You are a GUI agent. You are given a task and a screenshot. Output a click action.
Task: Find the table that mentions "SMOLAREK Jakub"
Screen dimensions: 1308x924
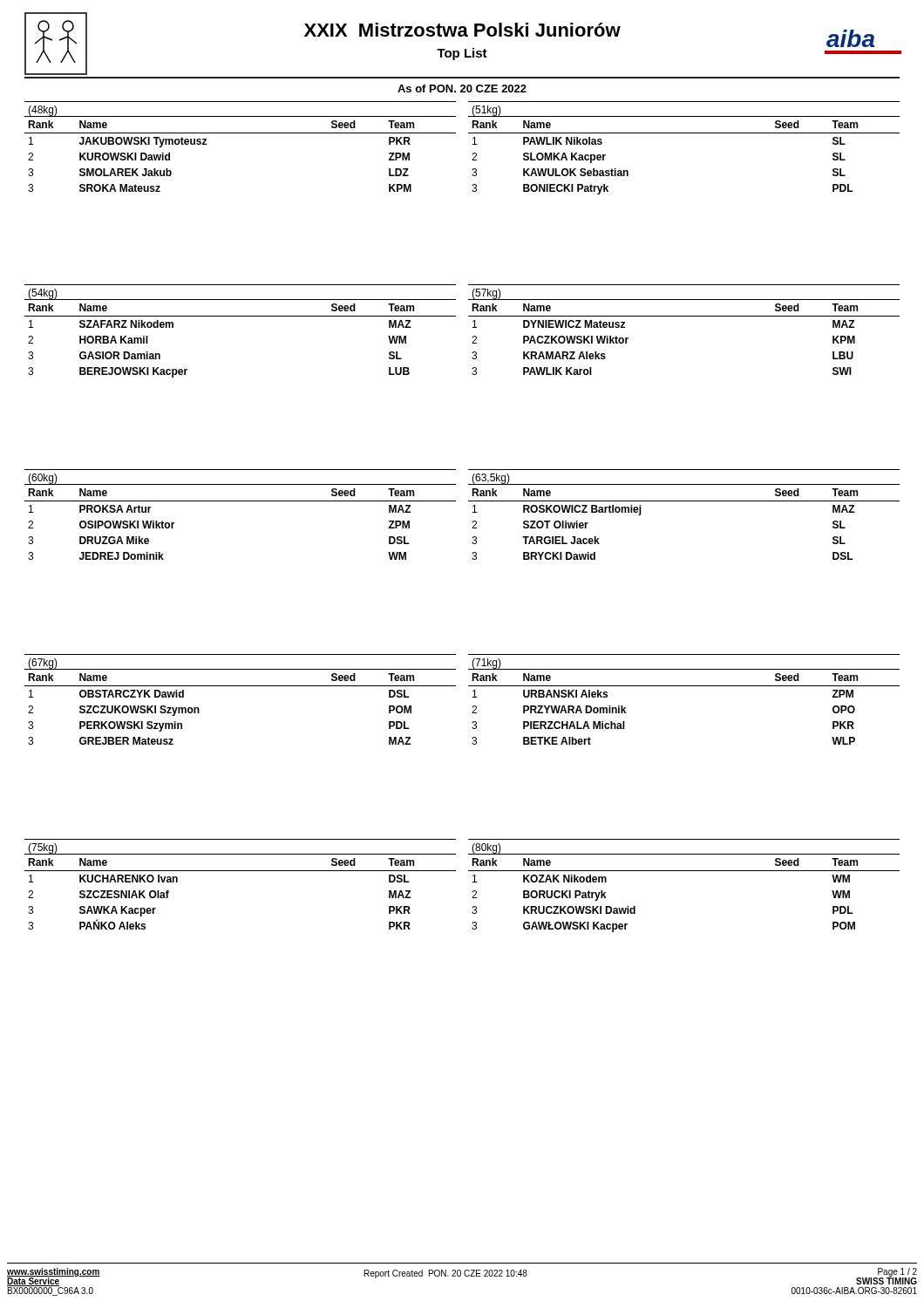240,149
